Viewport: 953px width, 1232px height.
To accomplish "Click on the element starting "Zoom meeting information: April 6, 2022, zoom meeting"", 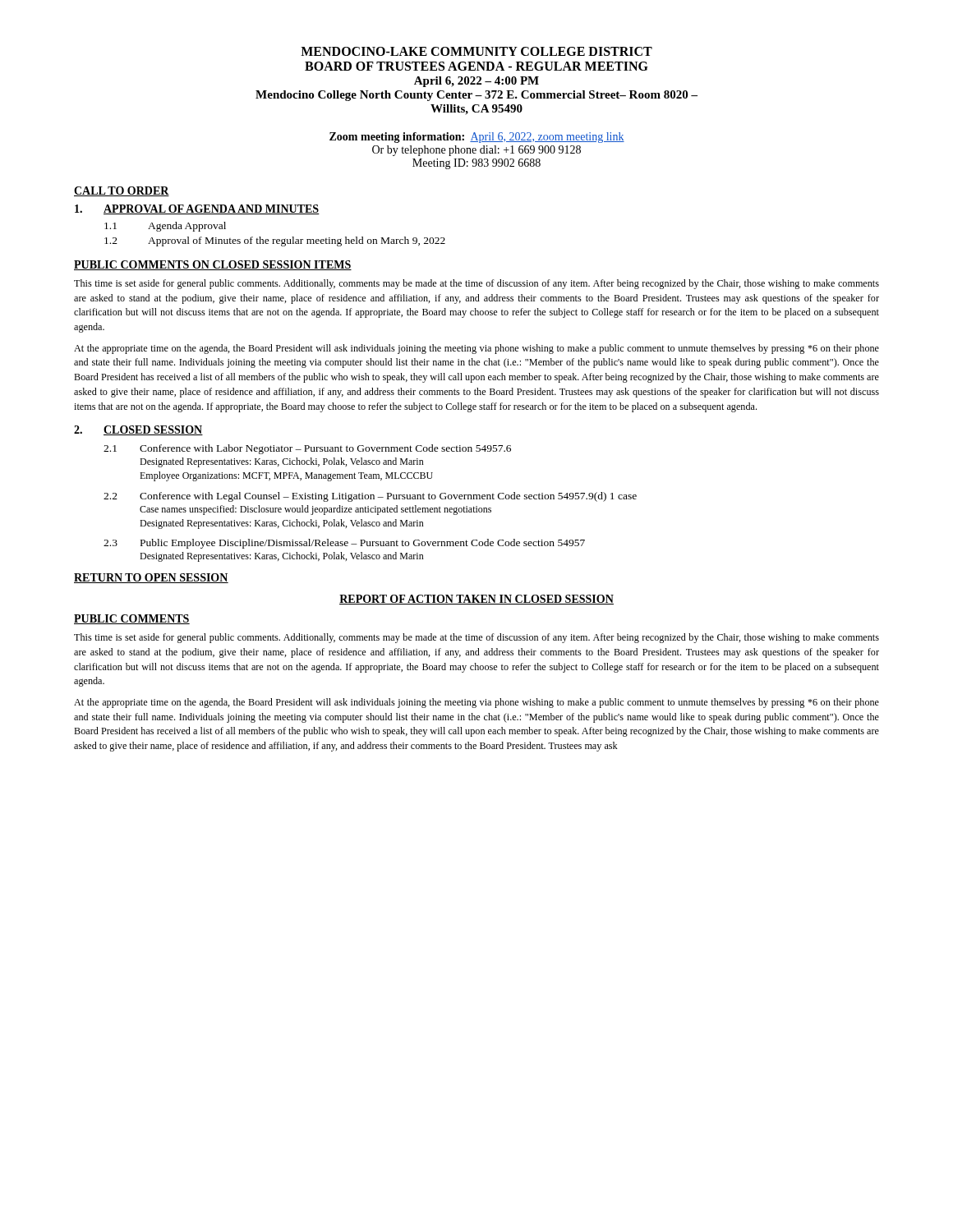I will (476, 150).
